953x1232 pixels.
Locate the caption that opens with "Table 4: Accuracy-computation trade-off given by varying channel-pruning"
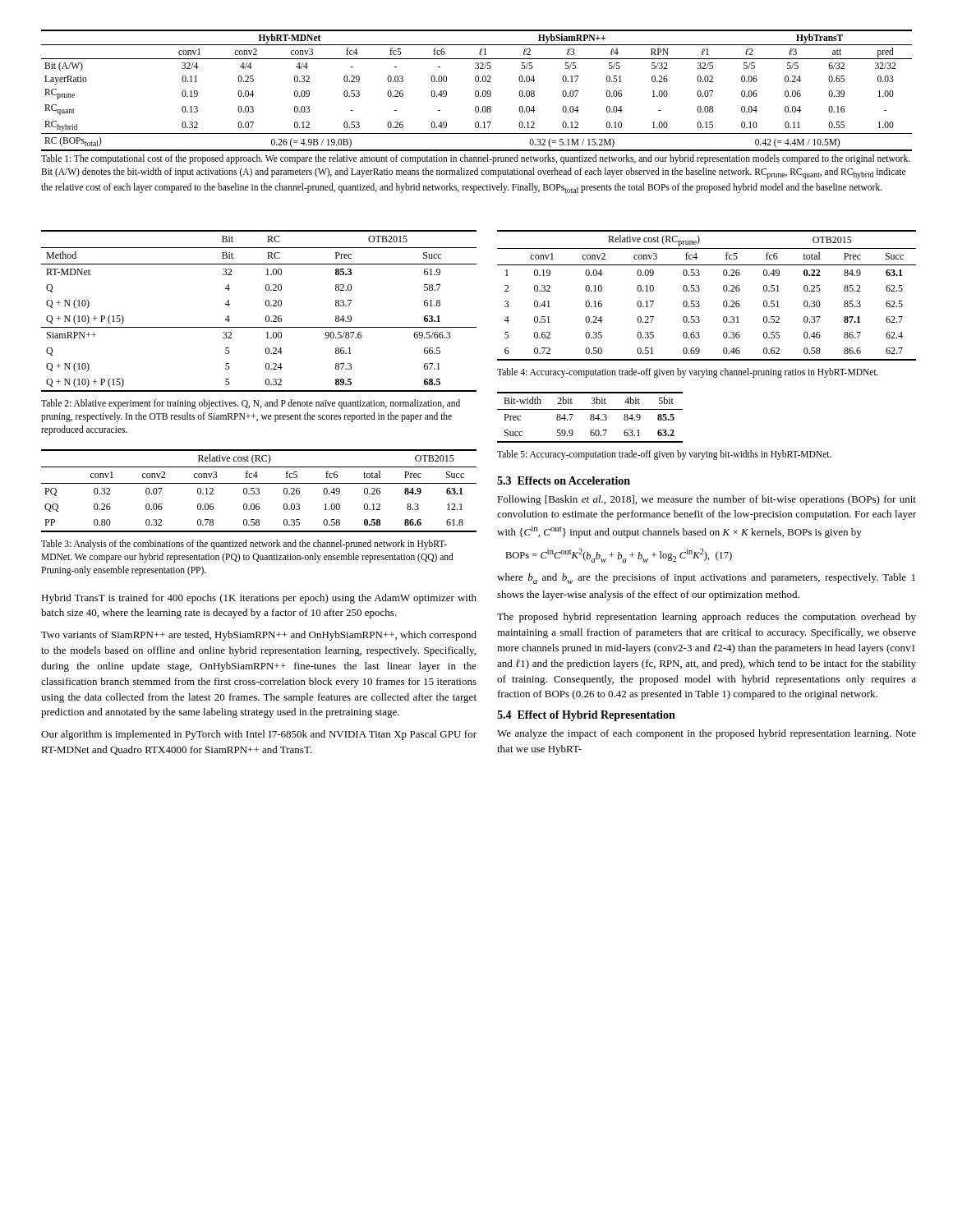pyautogui.click(x=688, y=372)
